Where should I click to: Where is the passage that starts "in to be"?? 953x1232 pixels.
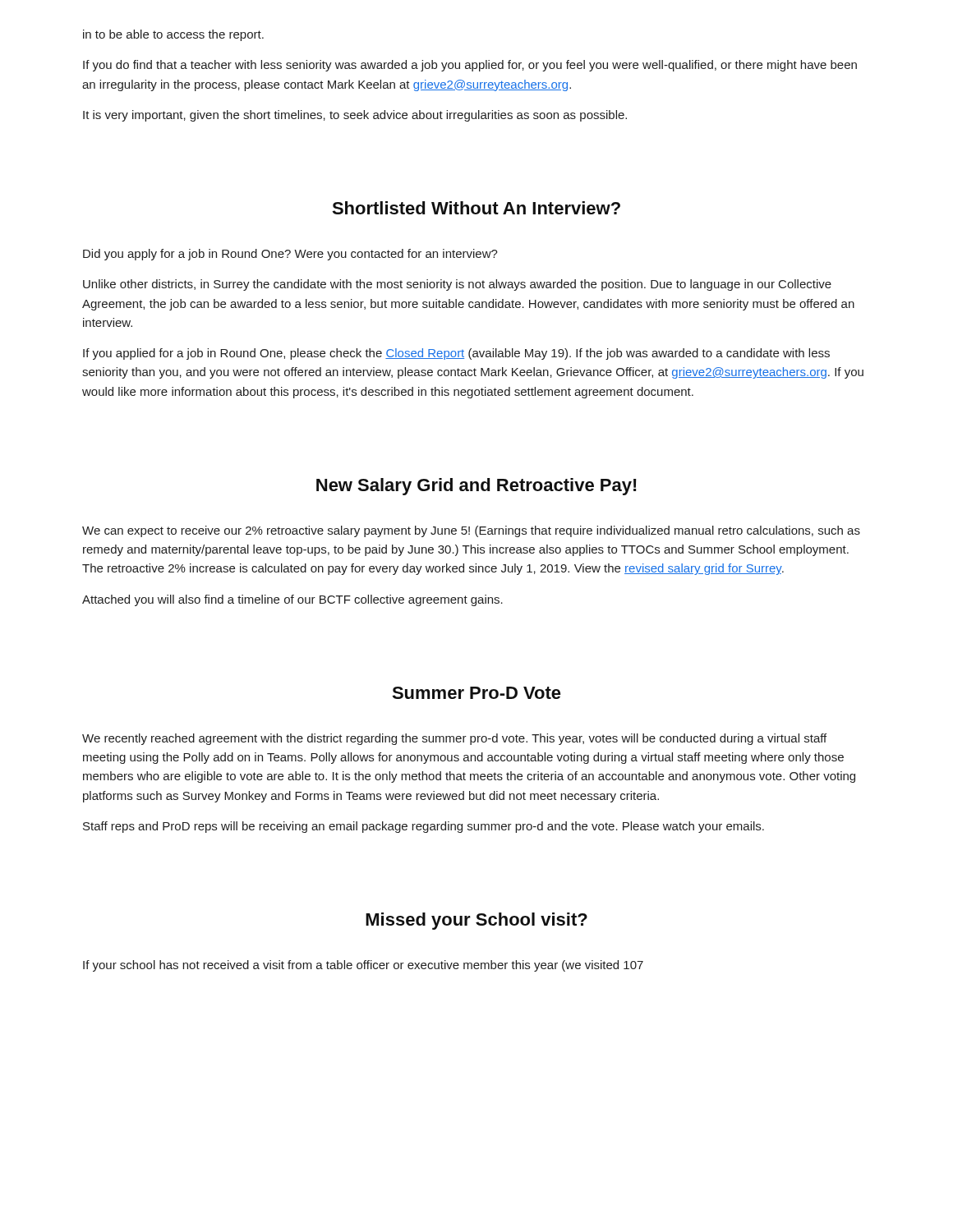(173, 34)
